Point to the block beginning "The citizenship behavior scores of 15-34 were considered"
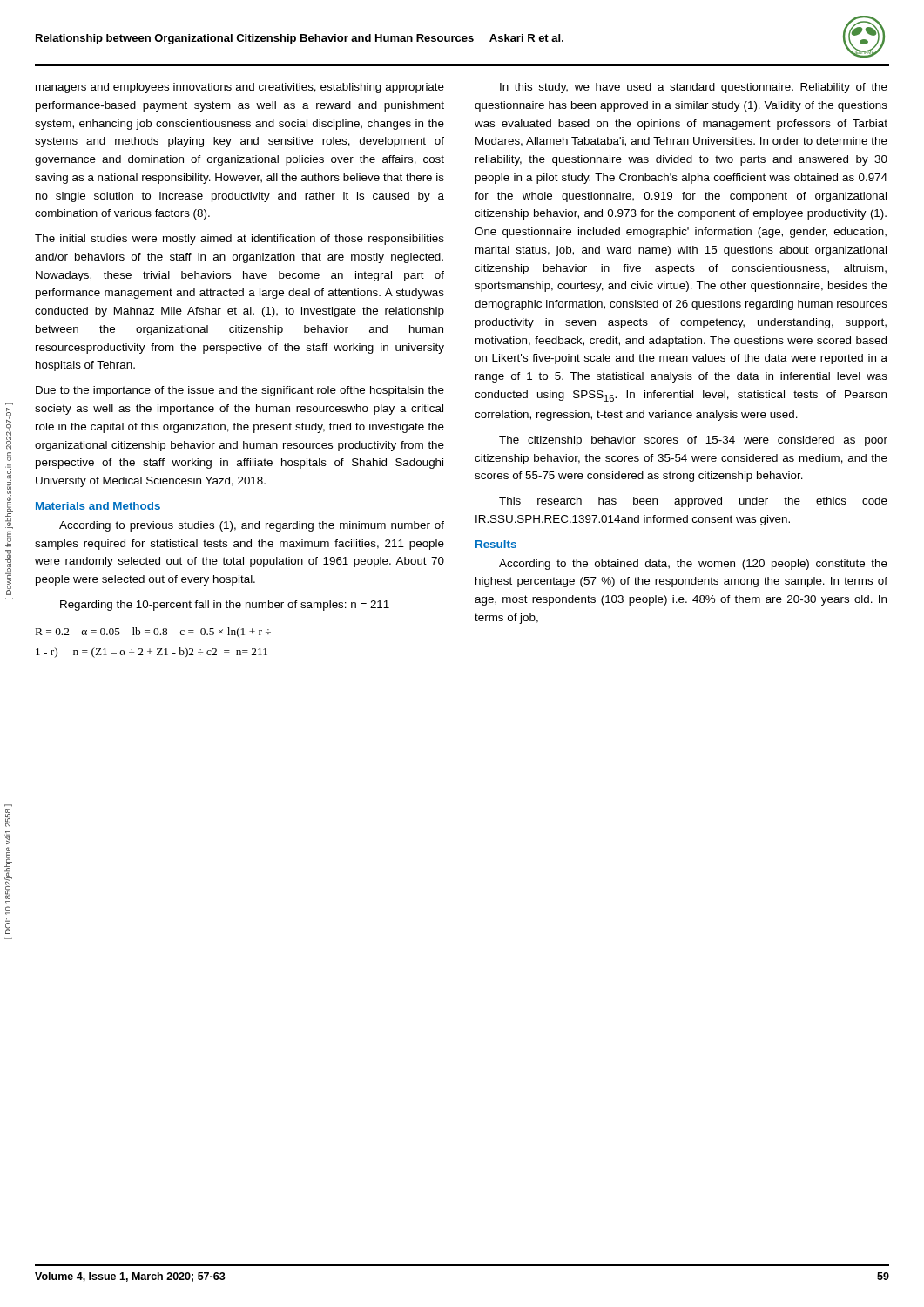 pyautogui.click(x=681, y=458)
